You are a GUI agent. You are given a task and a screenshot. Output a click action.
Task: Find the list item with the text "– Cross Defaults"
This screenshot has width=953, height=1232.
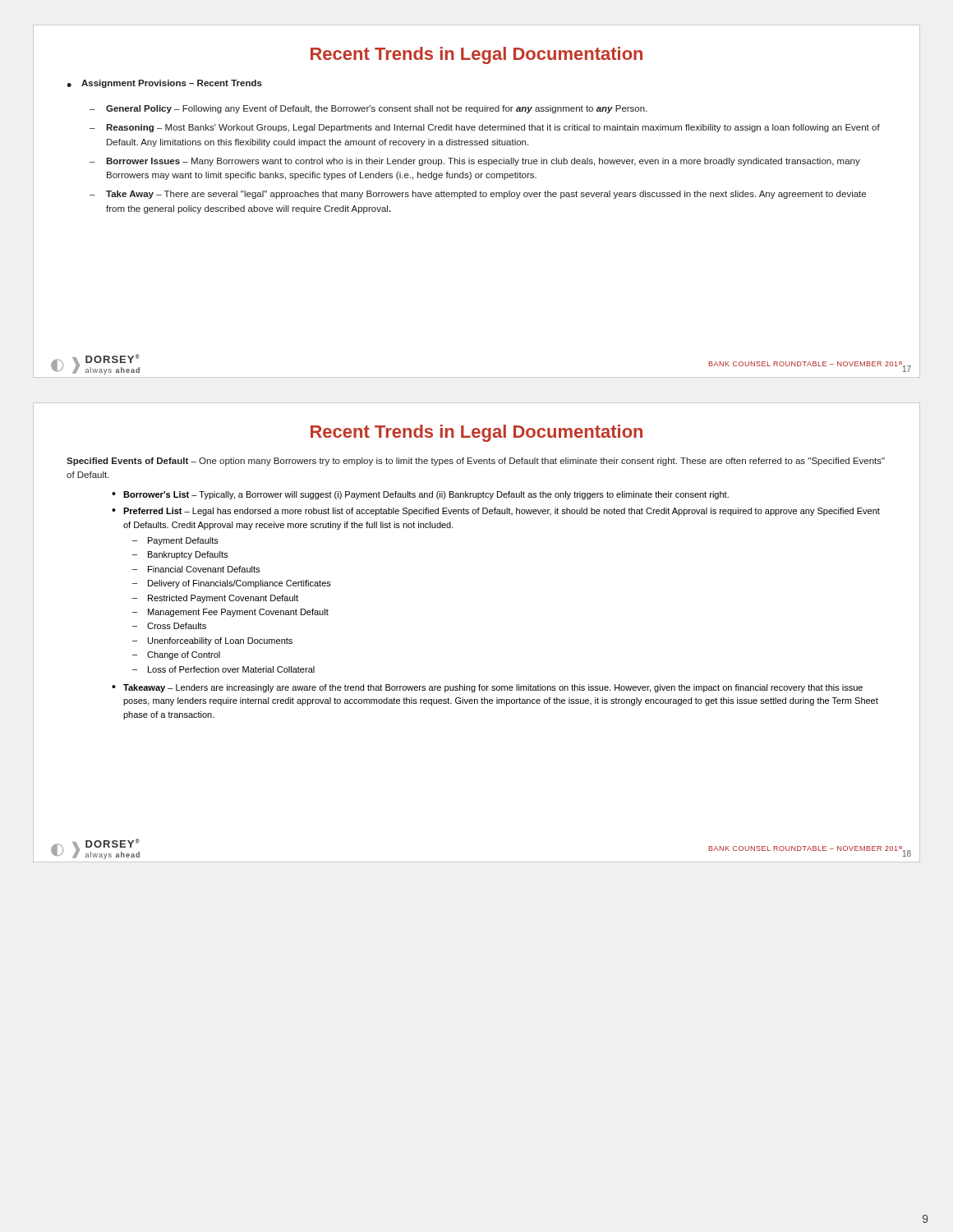pos(169,626)
